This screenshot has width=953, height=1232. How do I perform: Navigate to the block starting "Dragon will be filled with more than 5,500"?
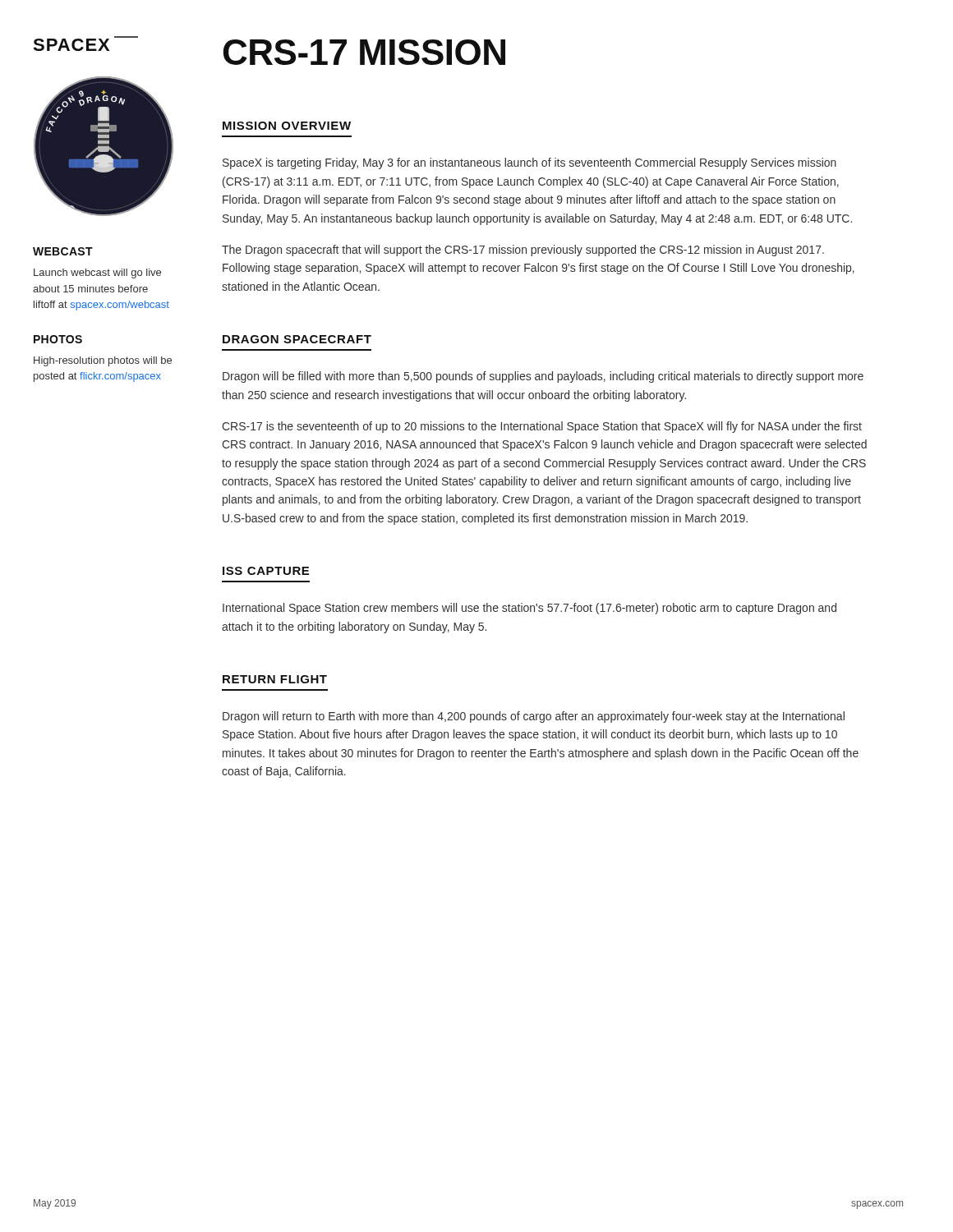543,385
